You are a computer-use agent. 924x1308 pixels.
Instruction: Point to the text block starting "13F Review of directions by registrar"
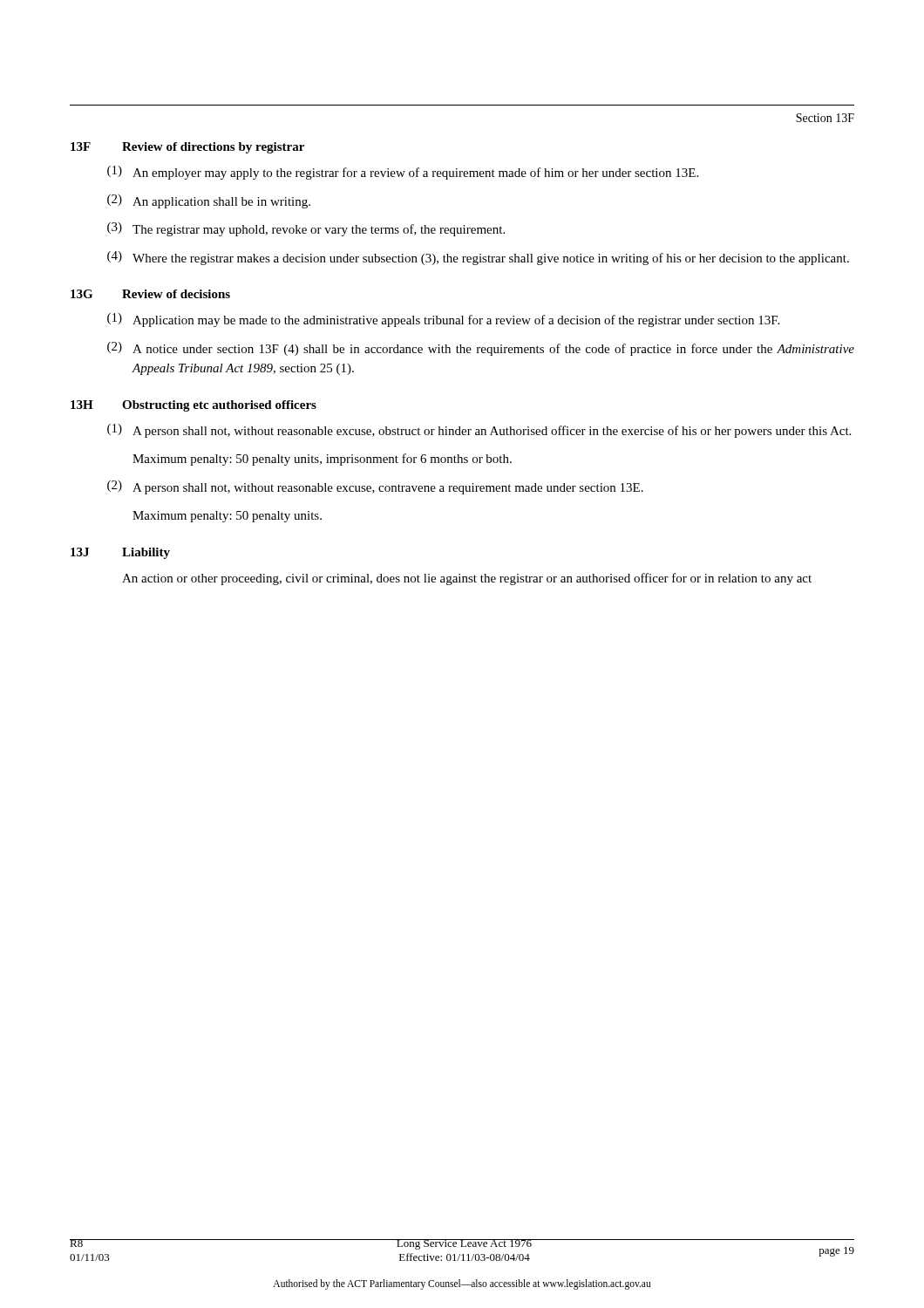[187, 147]
